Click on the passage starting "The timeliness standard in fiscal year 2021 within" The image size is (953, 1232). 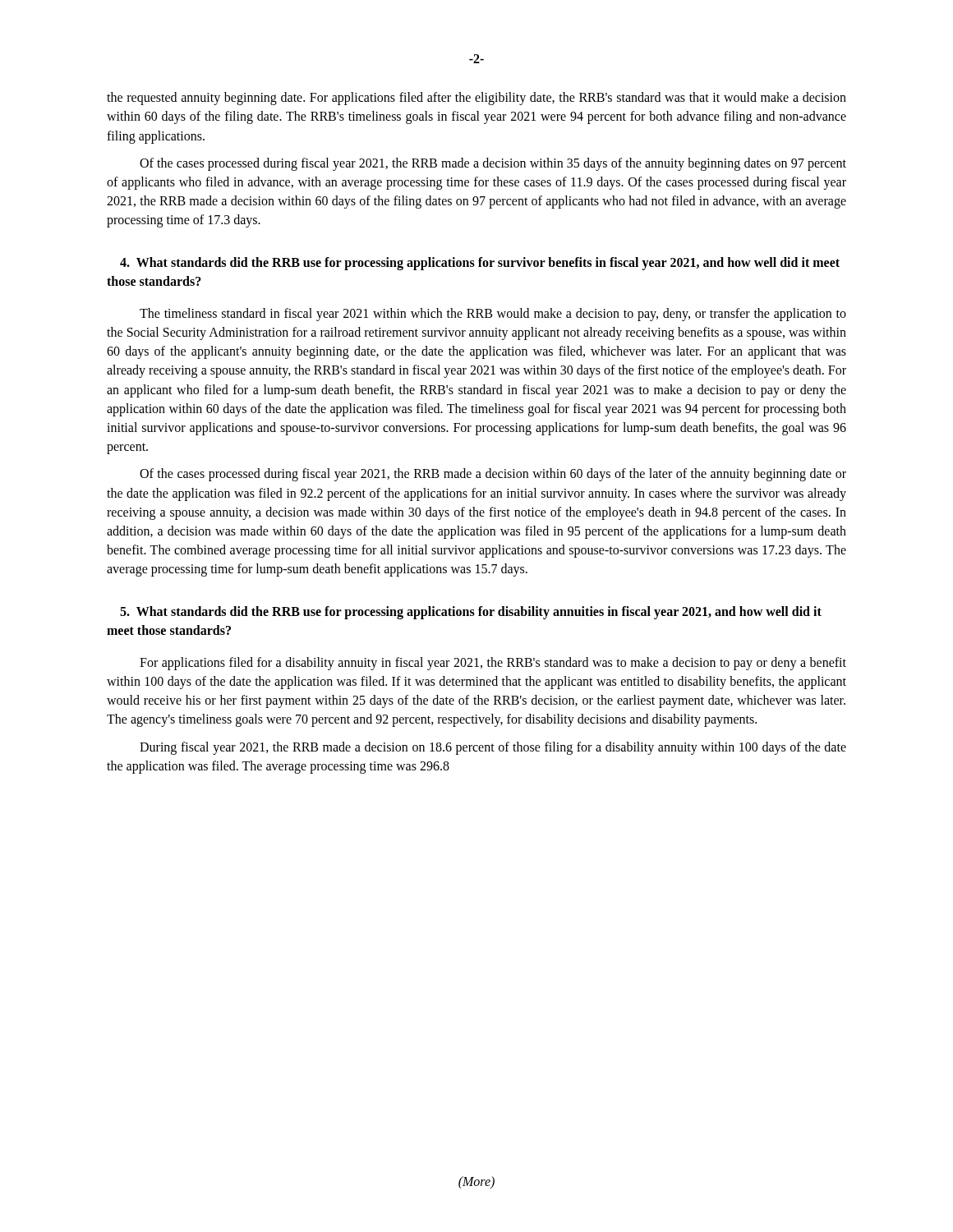coord(476,380)
